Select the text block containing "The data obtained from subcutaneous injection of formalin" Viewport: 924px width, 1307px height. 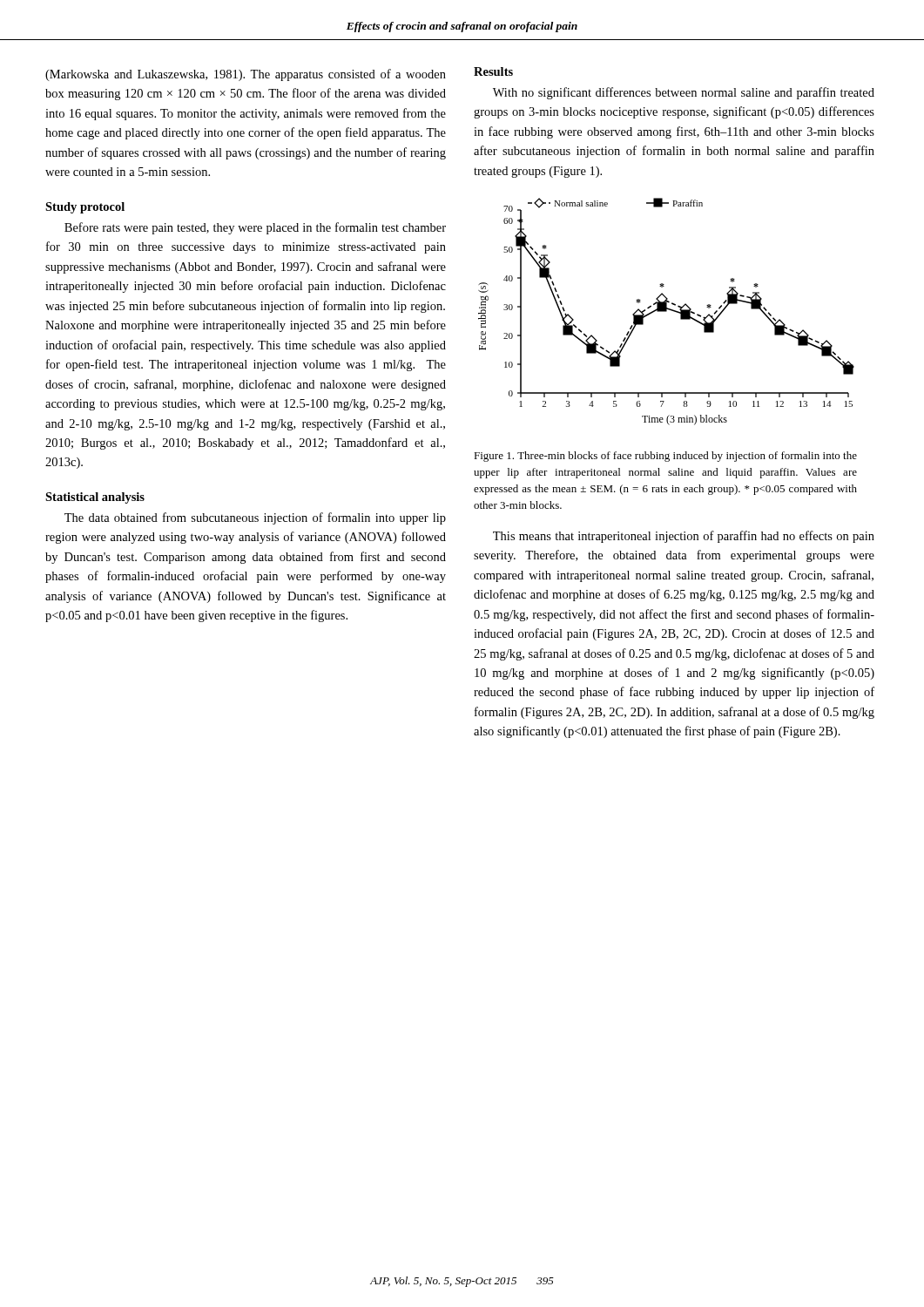246,567
